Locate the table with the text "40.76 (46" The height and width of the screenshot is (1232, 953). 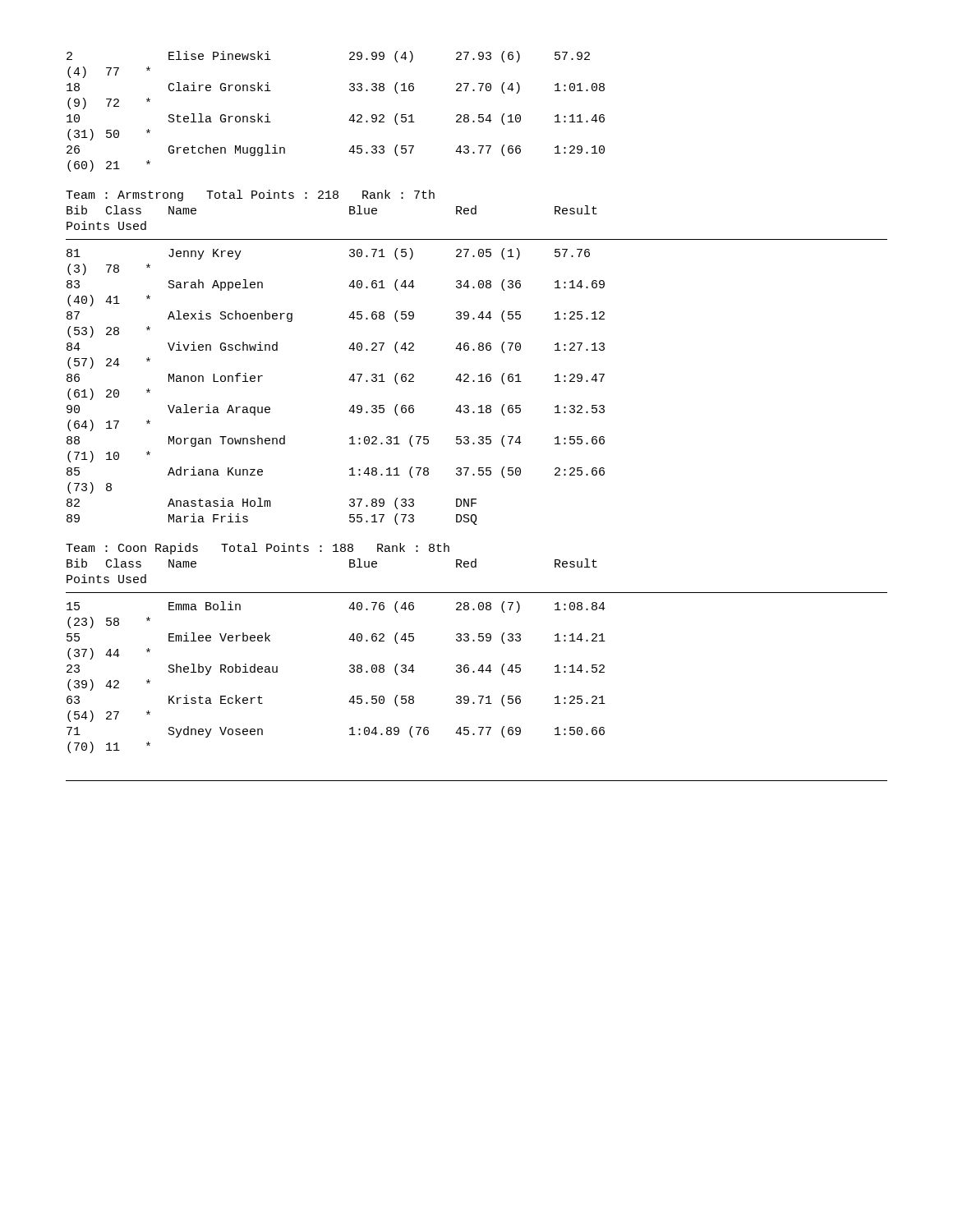pyautogui.click(x=476, y=678)
